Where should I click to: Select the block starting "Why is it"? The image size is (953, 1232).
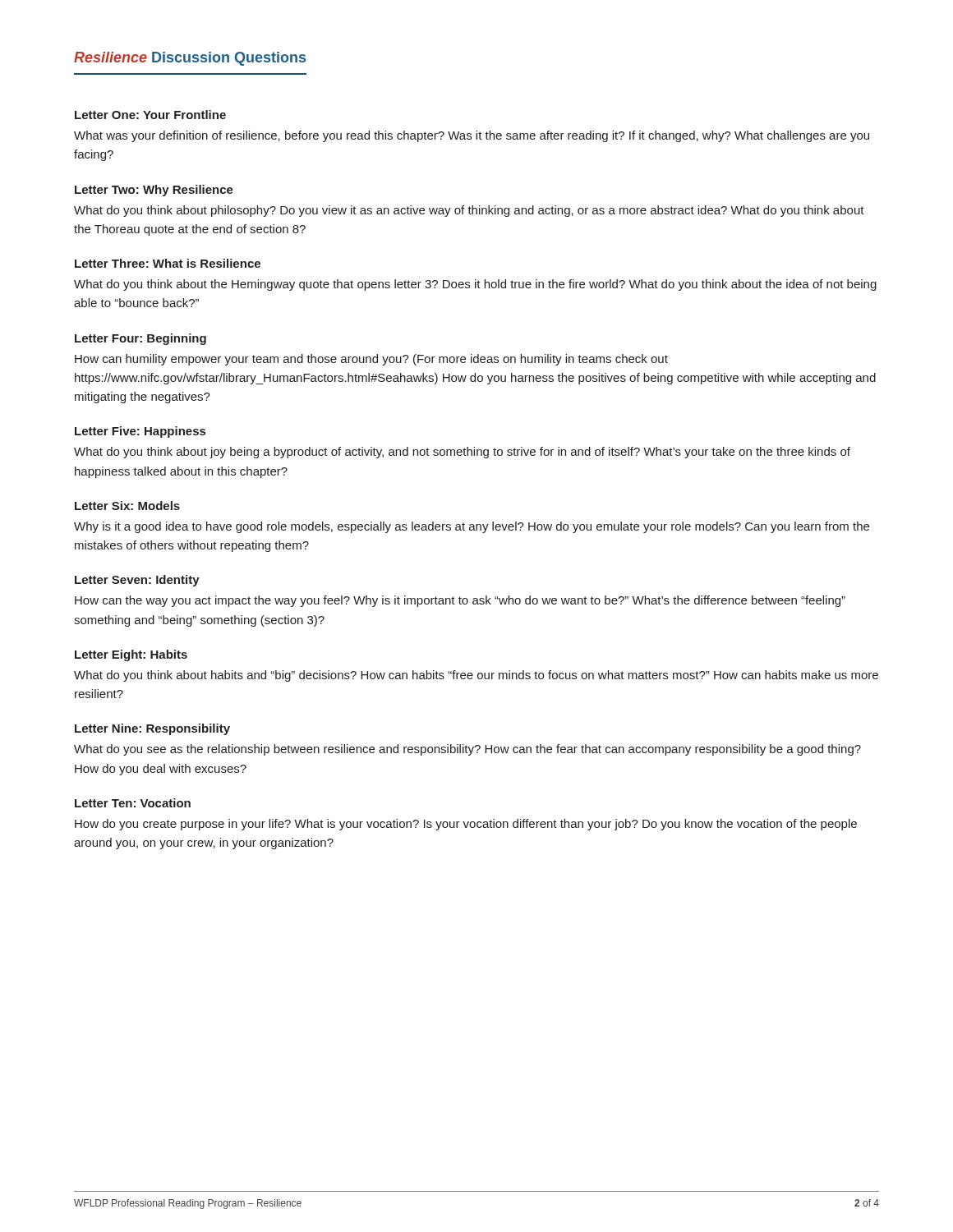(x=472, y=535)
